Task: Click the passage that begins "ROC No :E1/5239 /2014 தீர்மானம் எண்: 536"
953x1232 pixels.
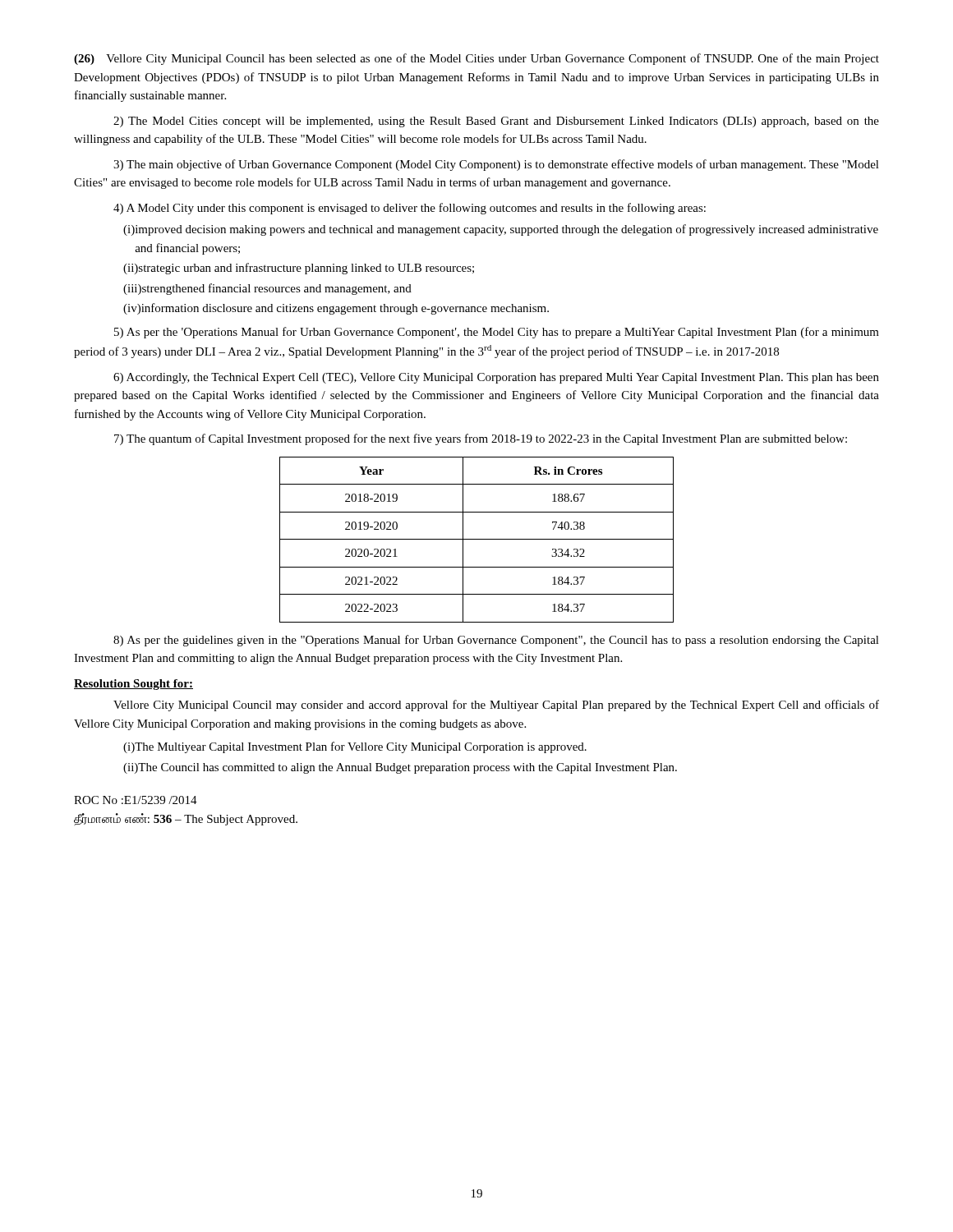Action: point(186,809)
